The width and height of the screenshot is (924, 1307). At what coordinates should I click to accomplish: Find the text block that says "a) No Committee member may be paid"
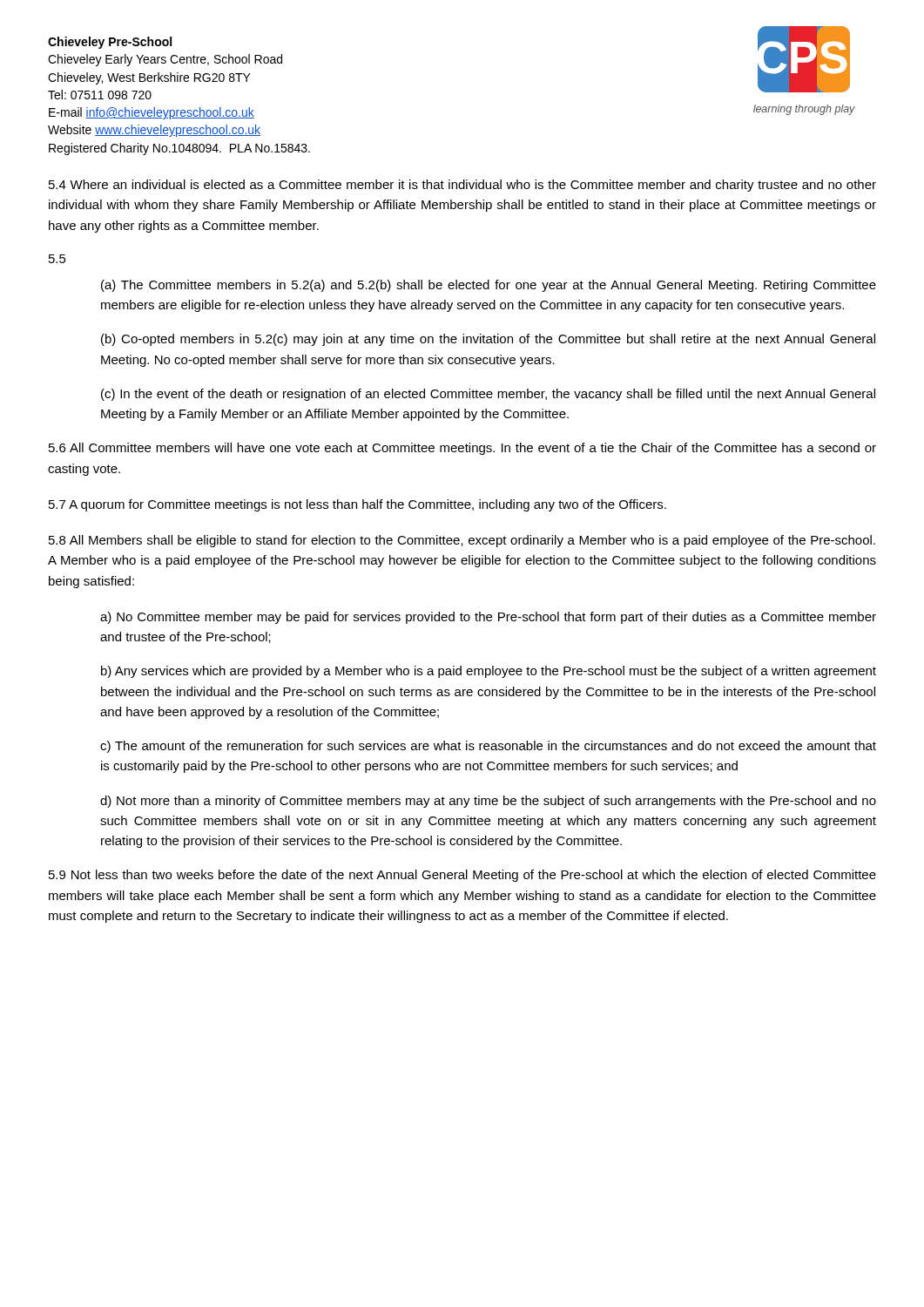click(488, 626)
